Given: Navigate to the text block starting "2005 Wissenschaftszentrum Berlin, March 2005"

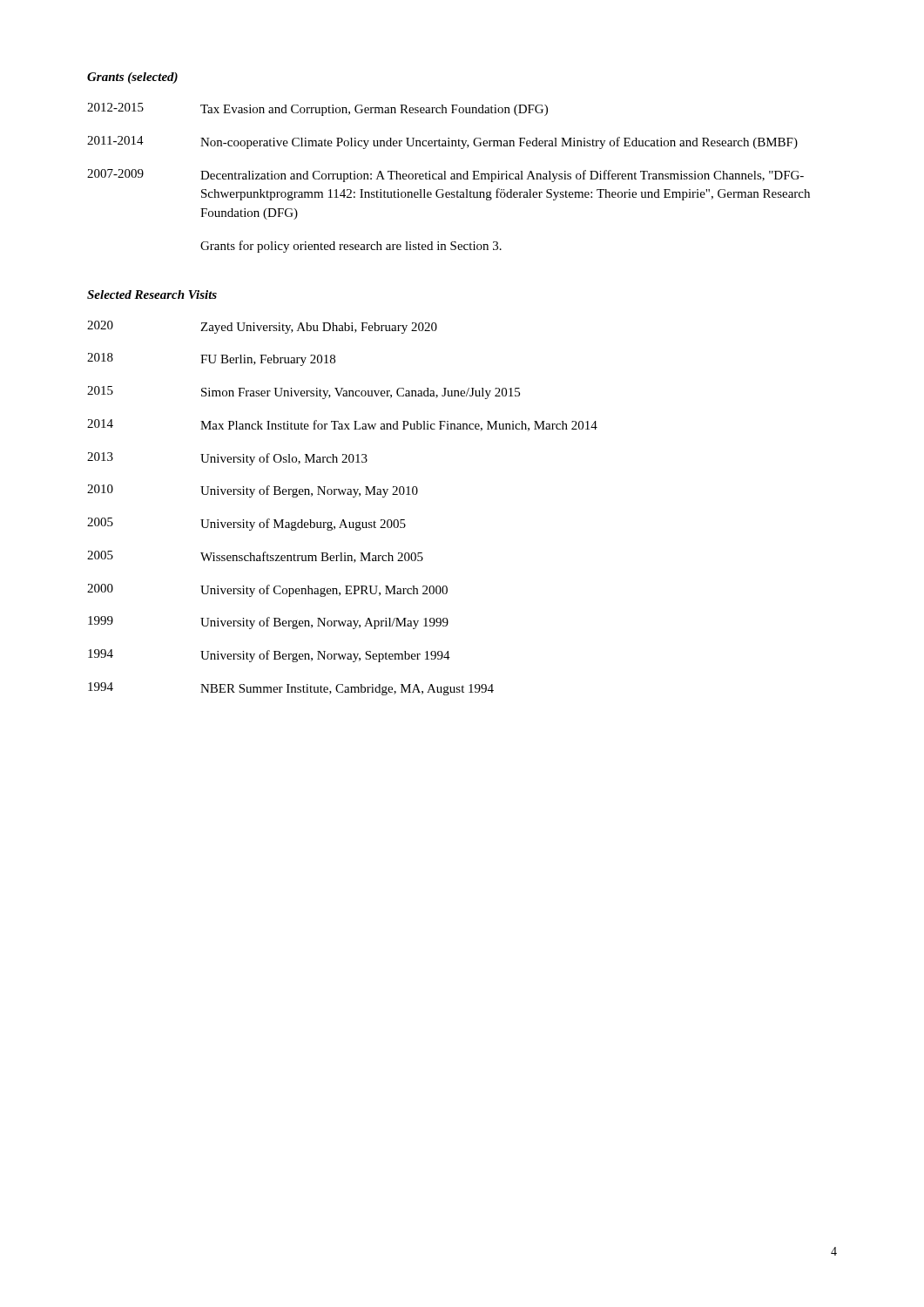Looking at the screenshot, I should click(x=255, y=557).
